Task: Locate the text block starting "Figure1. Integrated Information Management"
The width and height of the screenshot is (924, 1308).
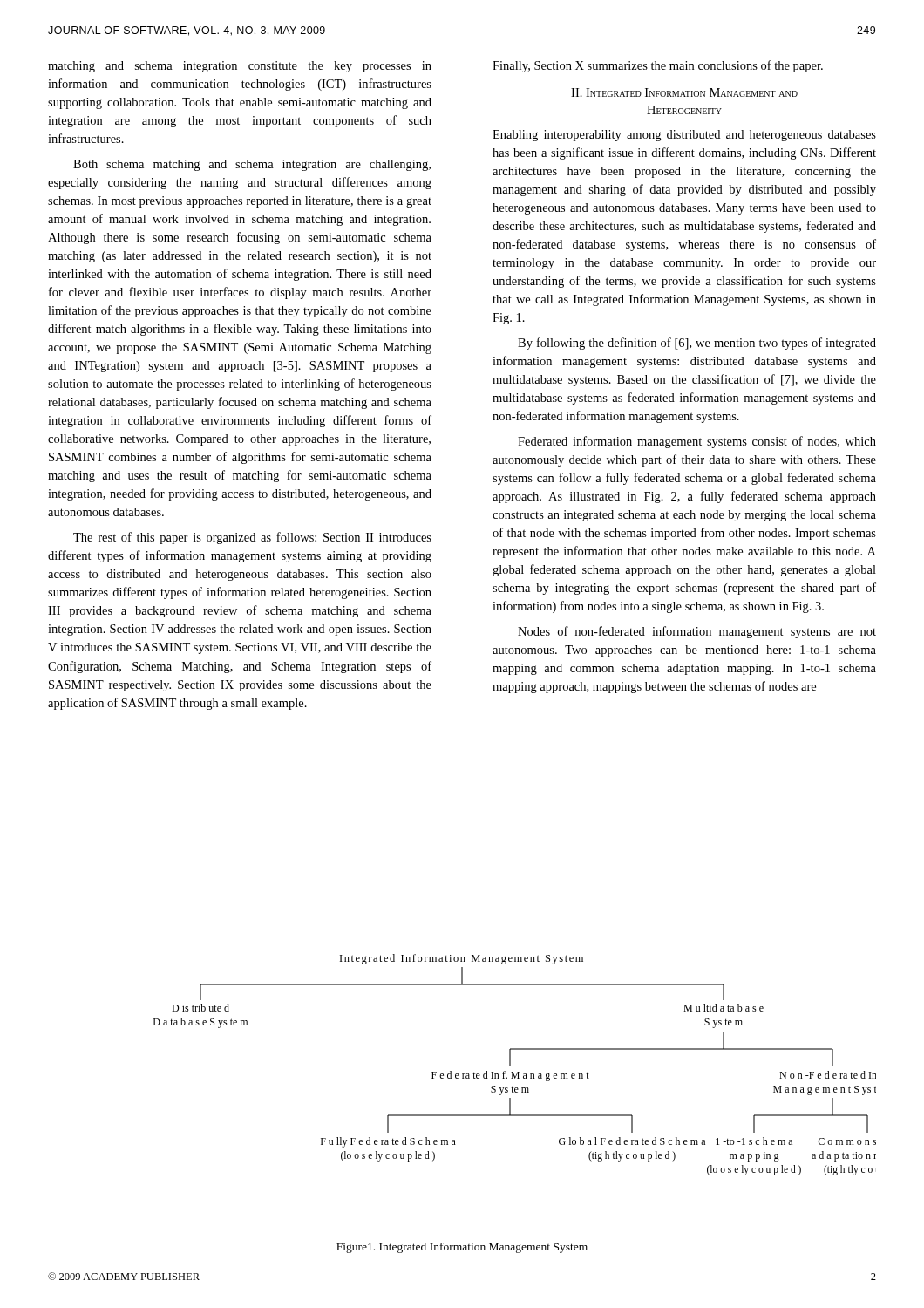Action: tap(462, 1247)
